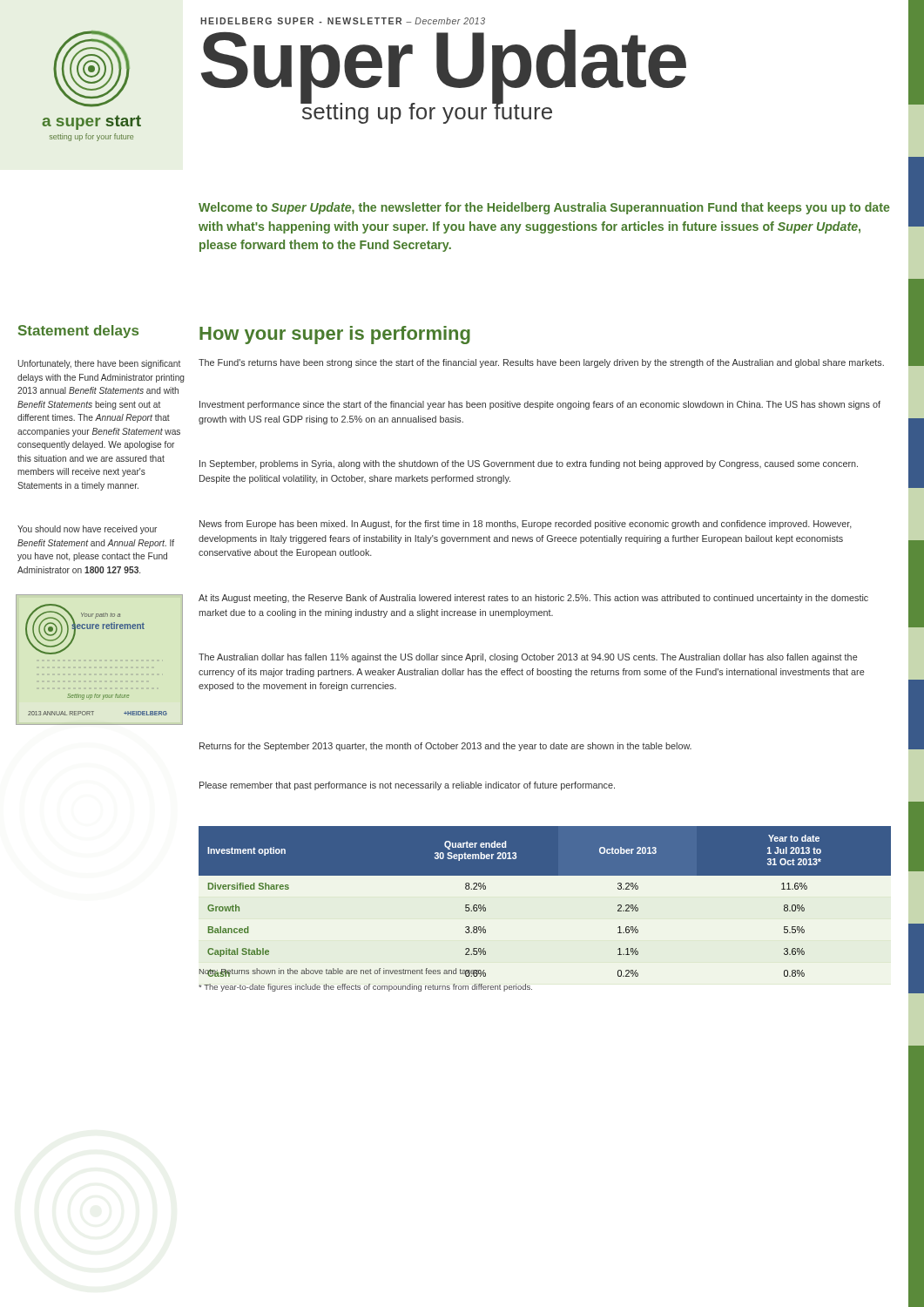Locate the photo

click(x=99, y=660)
